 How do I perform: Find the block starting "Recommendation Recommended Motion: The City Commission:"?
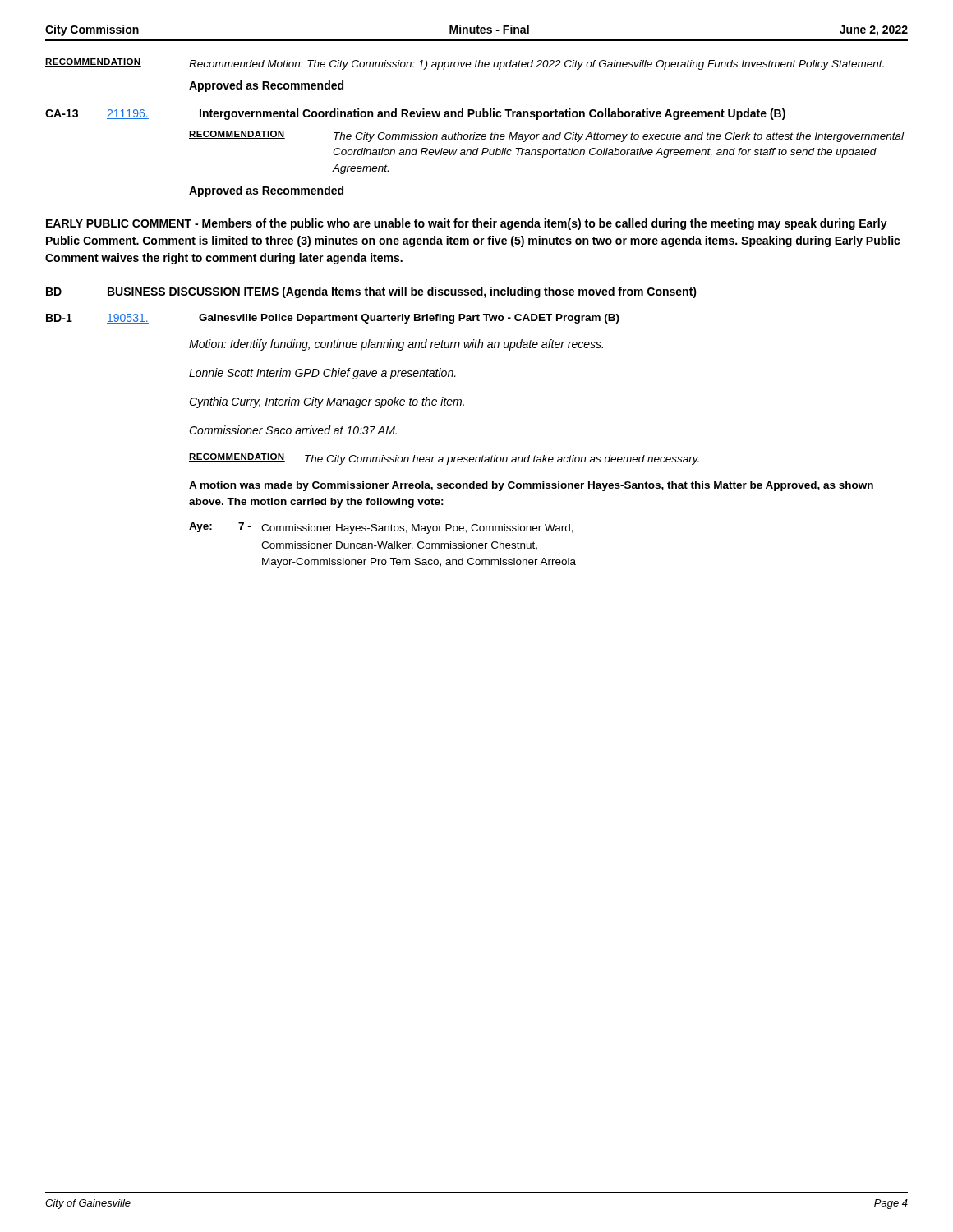pyautogui.click(x=476, y=64)
